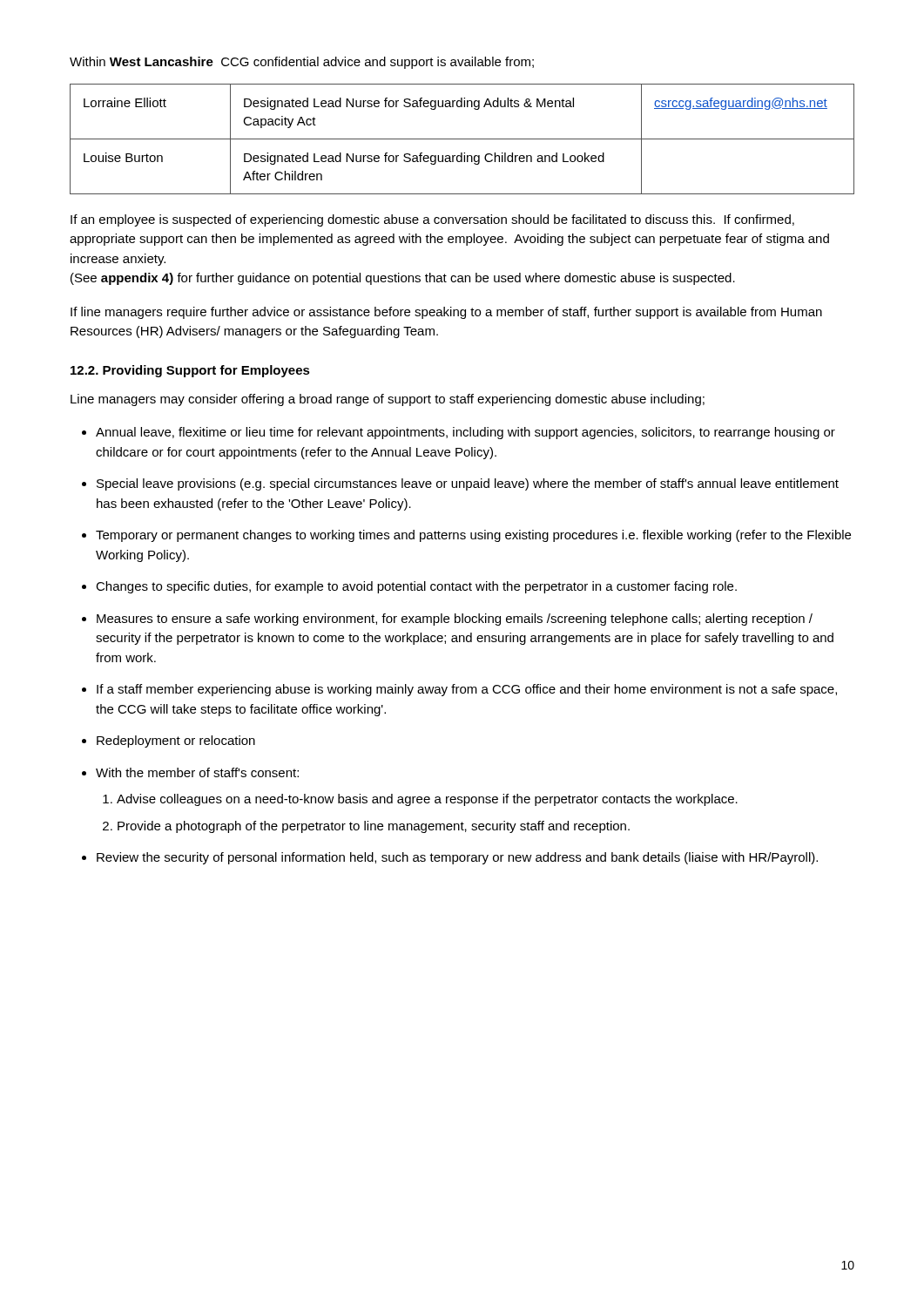The height and width of the screenshot is (1307, 924).
Task: Navigate to the region starting "Measures to ensure a safe working environment,"
Action: 465,638
